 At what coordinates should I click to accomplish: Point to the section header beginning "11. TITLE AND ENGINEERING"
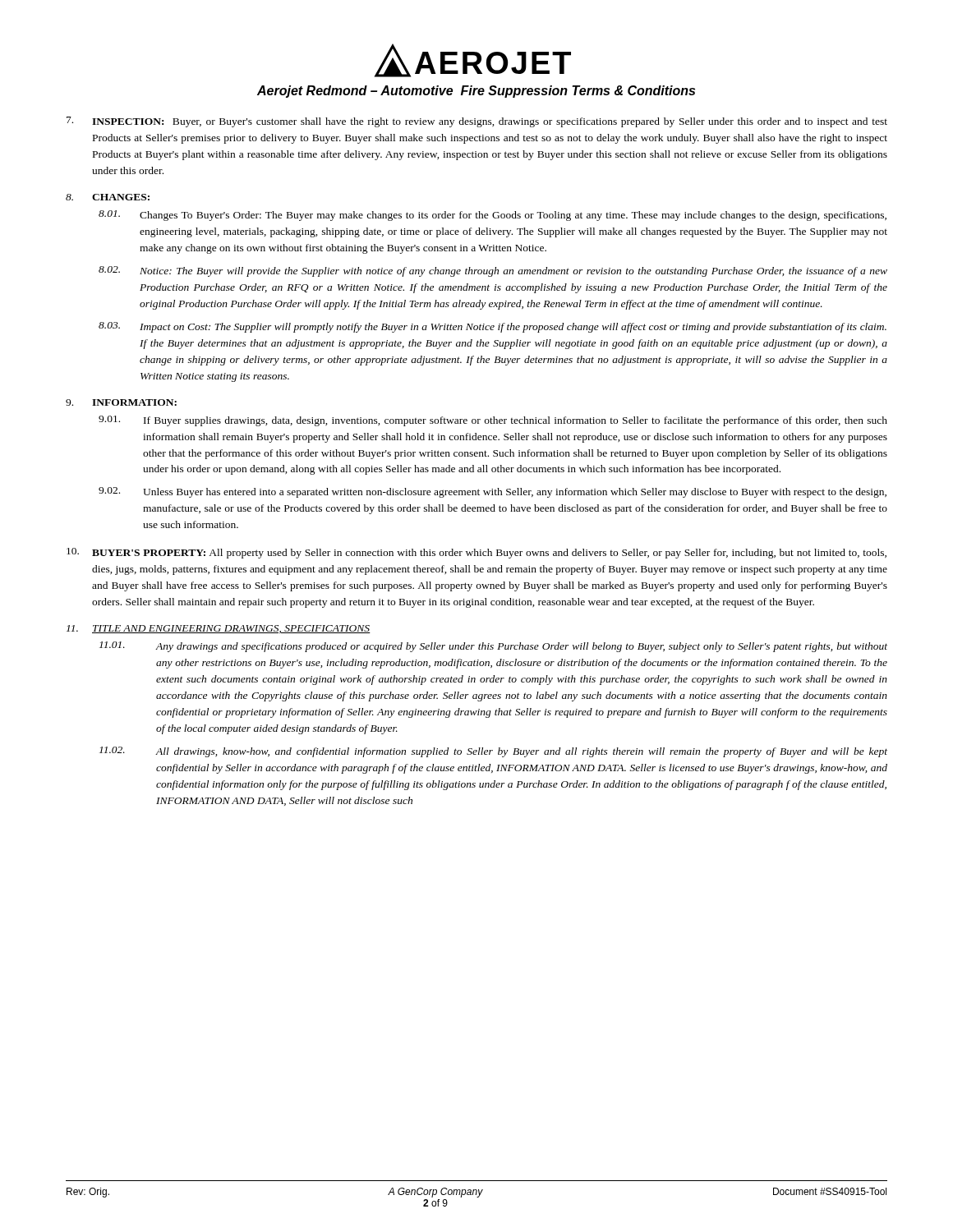point(218,629)
